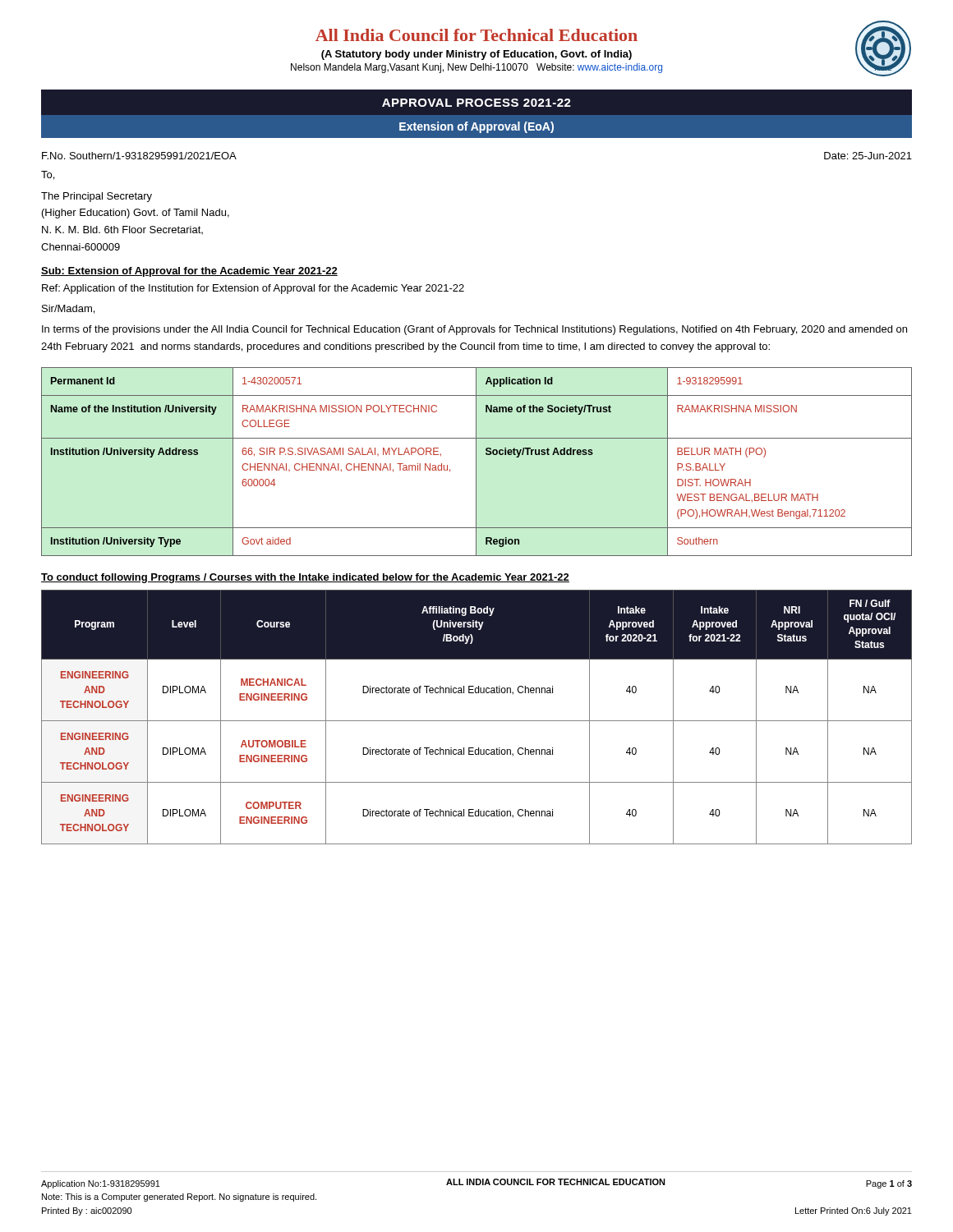Locate the element starting "F.No. Southern/1-9318295991/2021/EOA"

[x=139, y=156]
